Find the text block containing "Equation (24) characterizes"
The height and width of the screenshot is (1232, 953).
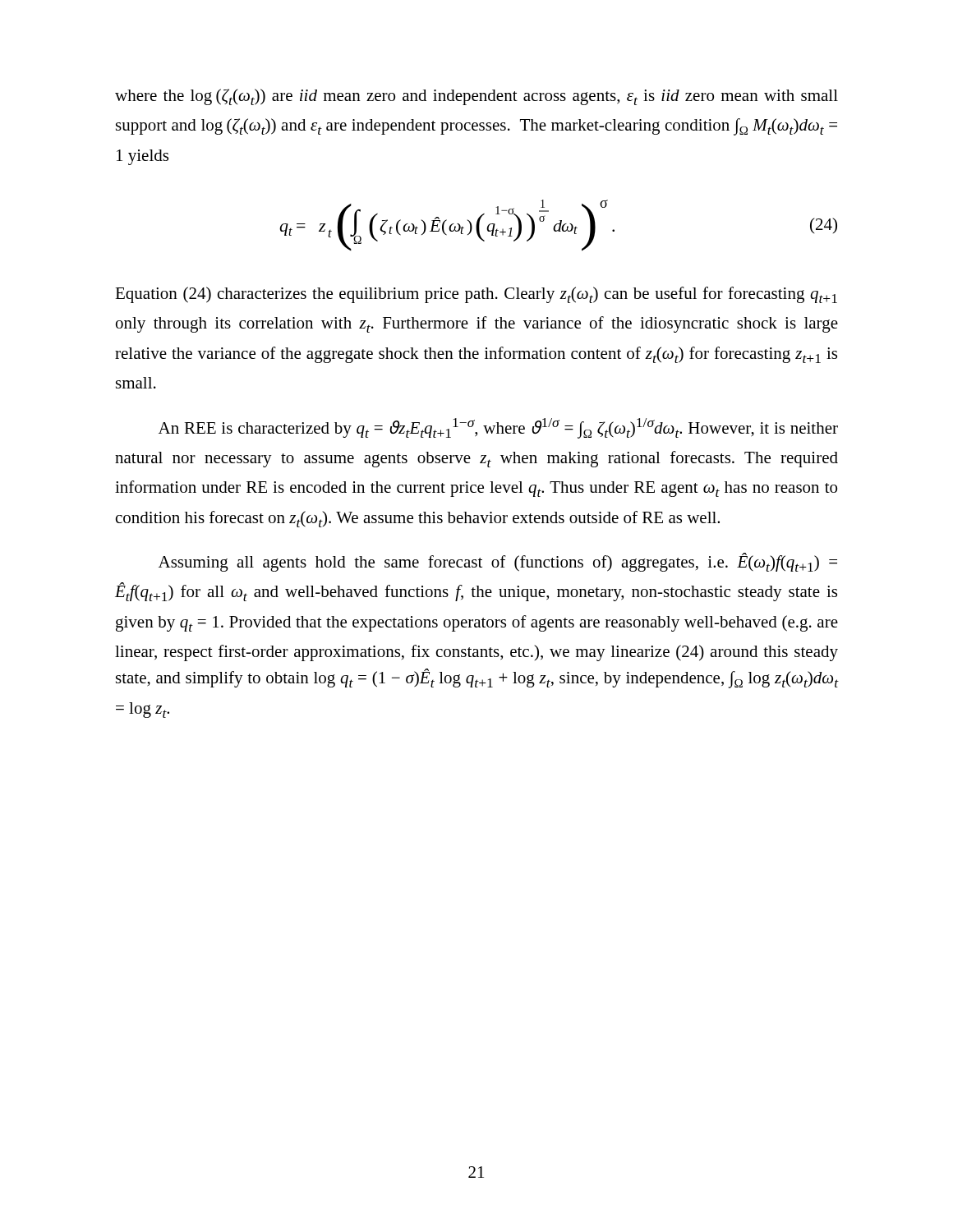[x=476, y=338]
